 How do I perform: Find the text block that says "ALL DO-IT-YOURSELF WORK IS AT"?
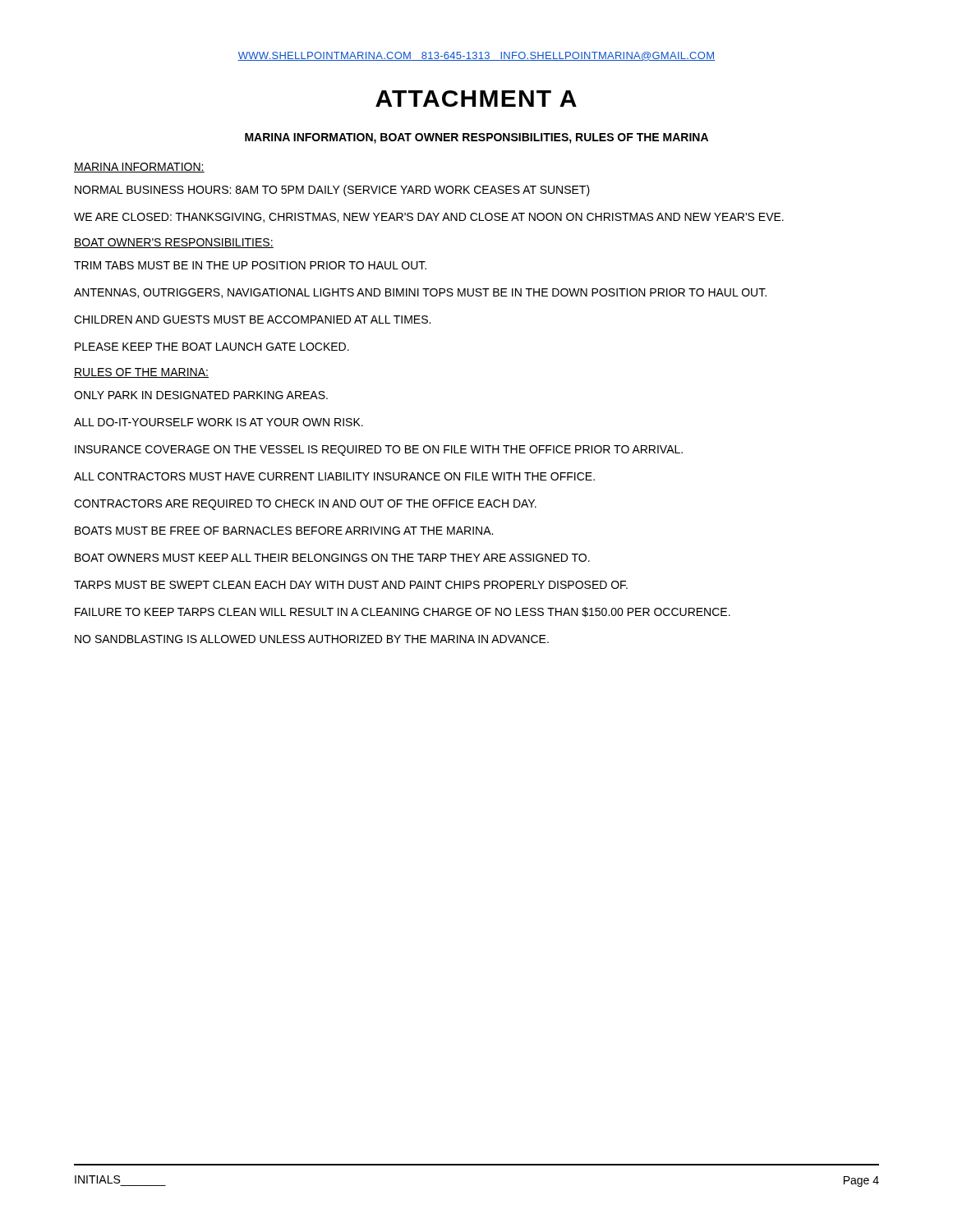(219, 422)
